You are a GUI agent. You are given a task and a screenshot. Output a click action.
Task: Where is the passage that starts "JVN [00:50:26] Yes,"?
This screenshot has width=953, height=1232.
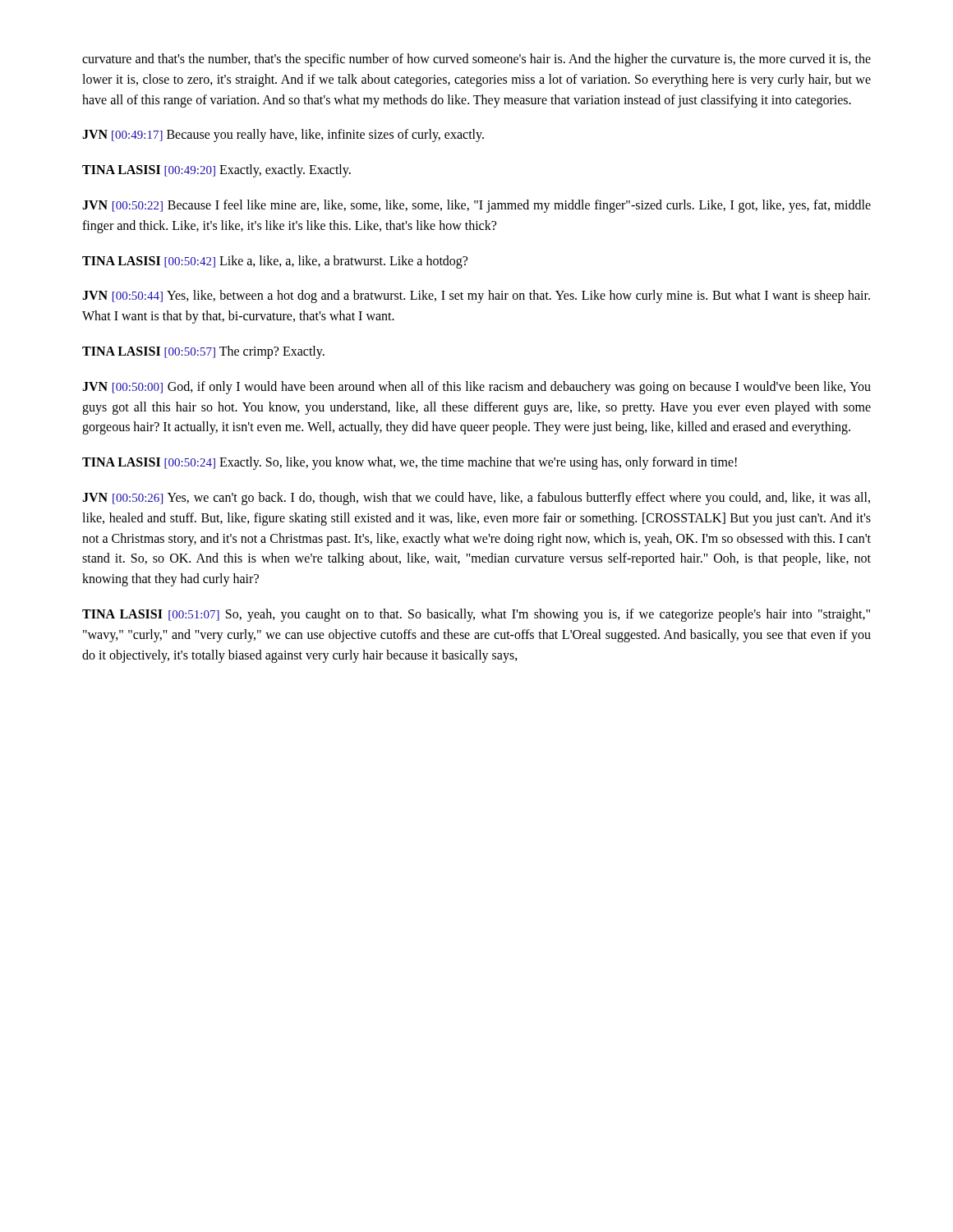click(x=476, y=538)
